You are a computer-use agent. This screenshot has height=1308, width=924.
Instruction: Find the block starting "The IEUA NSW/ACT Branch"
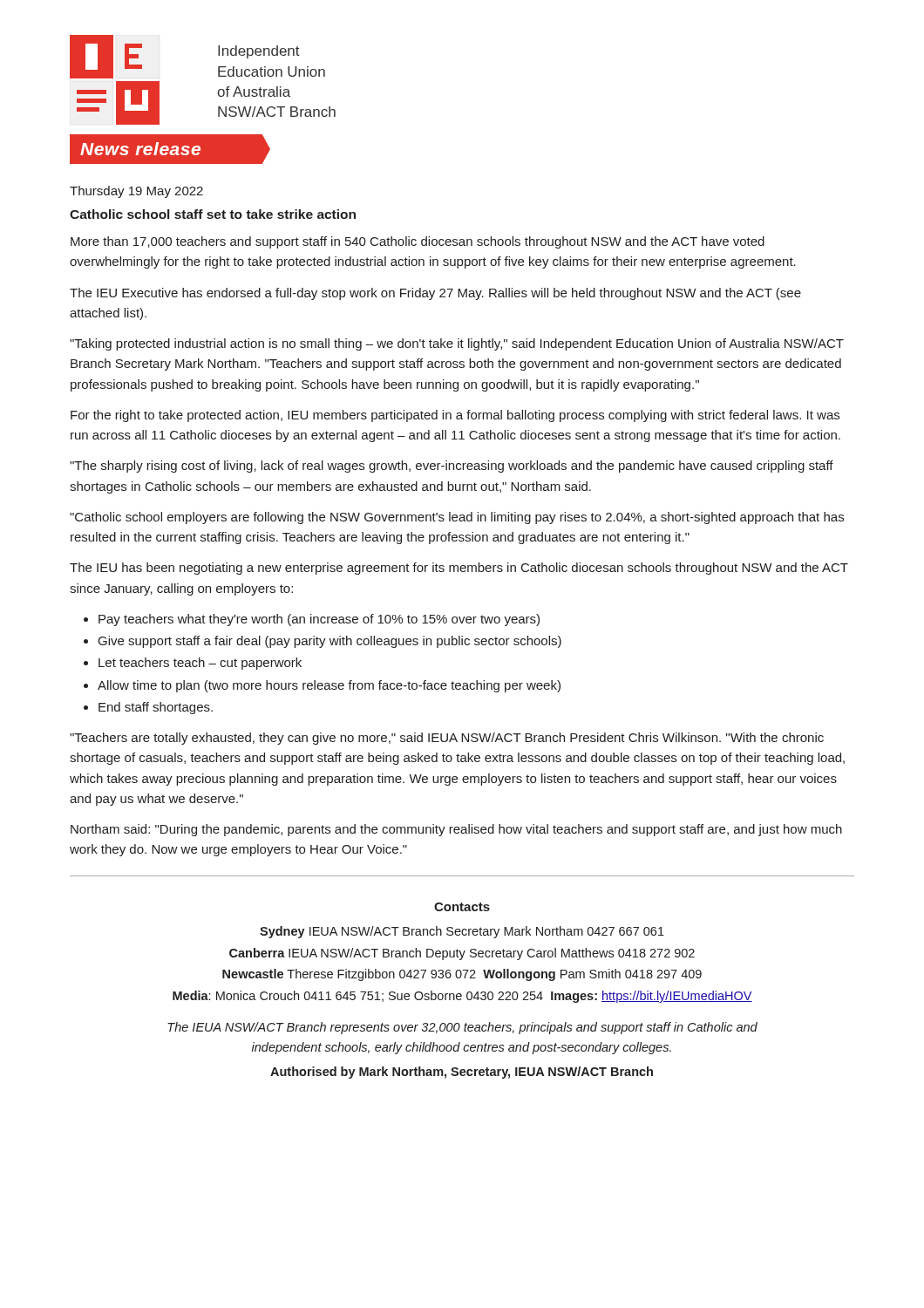tap(462, 1037)
